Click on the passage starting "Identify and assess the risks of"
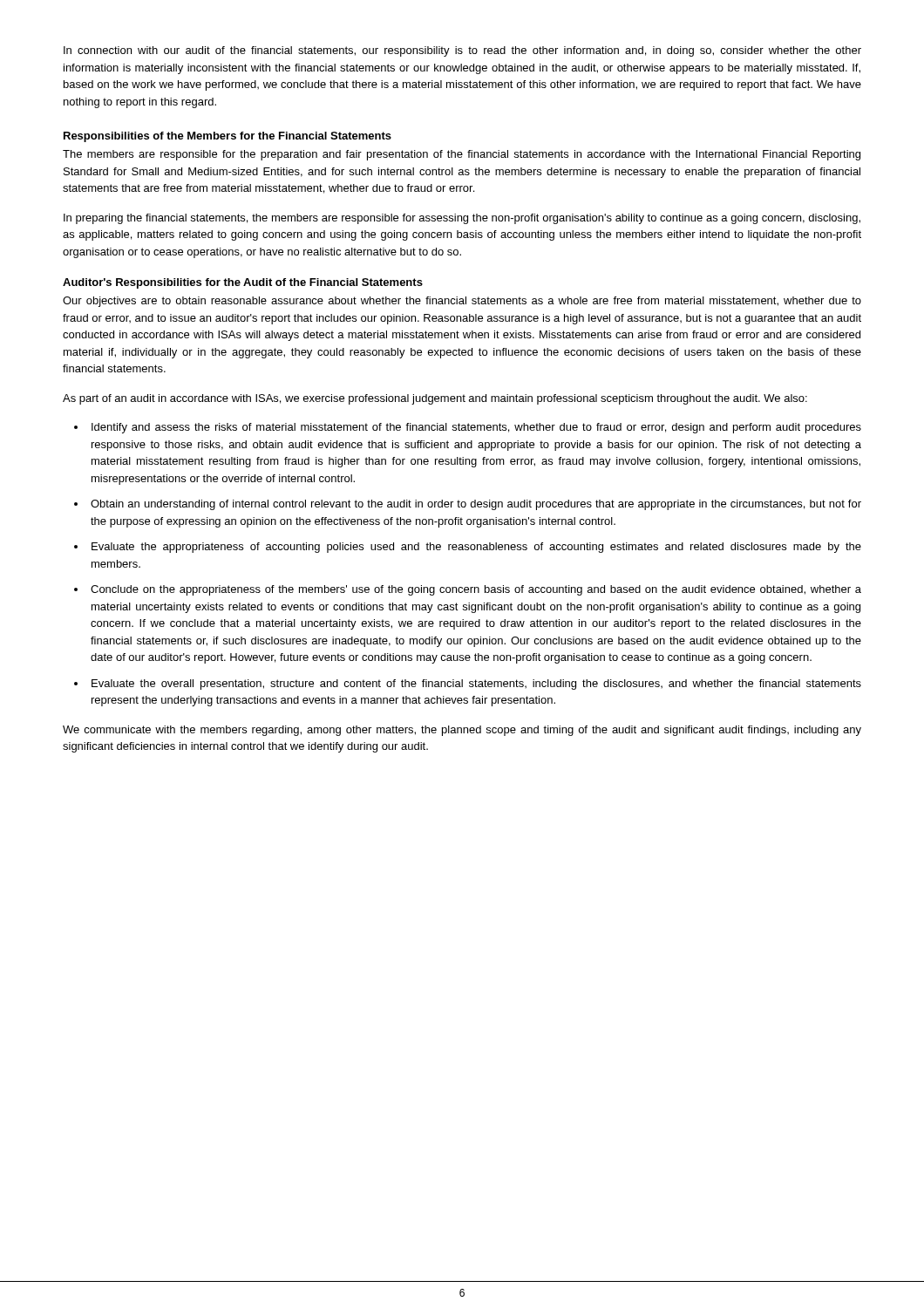Viewport: 924px width, 1308px height. [476, 452]
